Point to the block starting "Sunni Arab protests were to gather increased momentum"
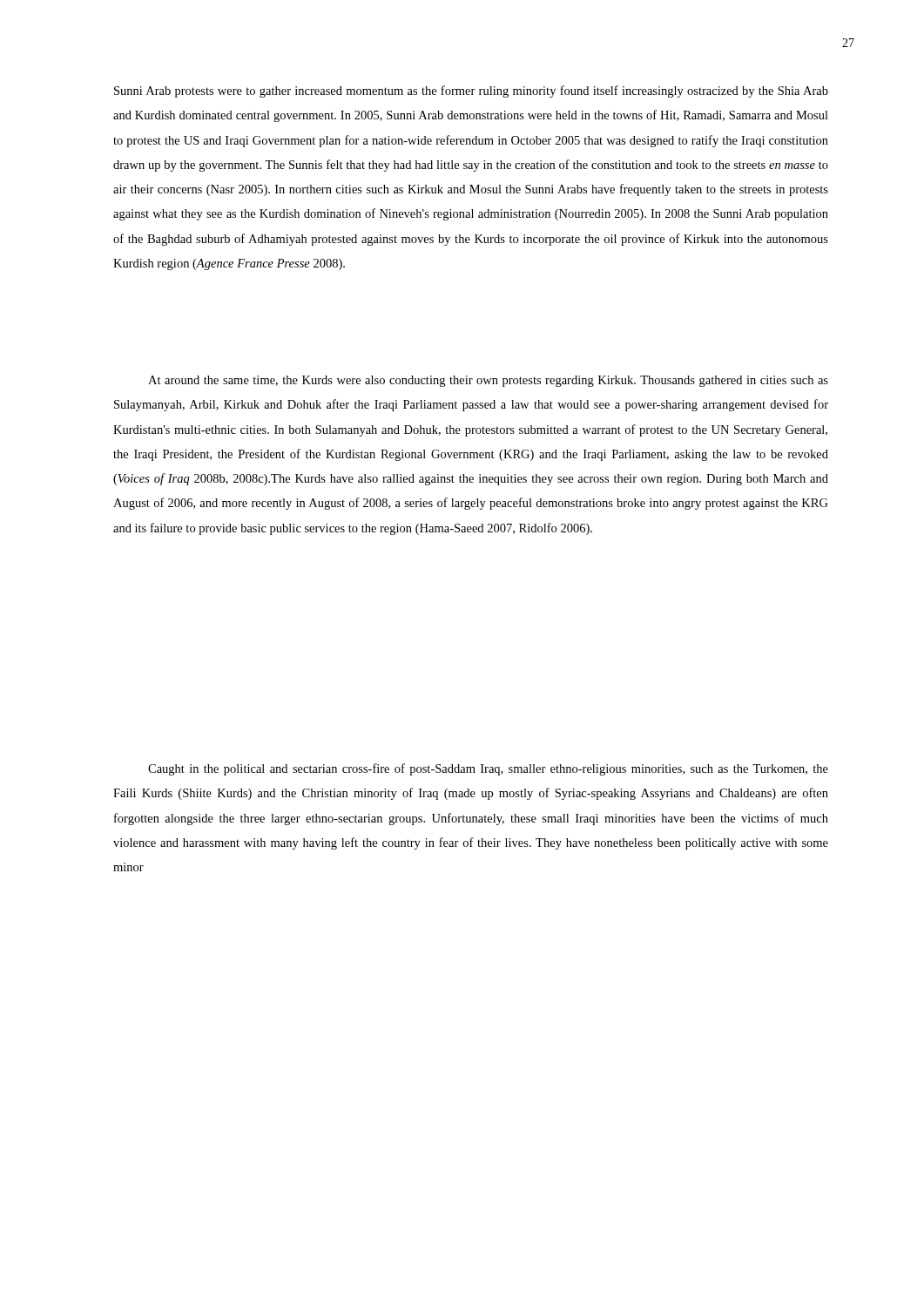This screenshot has height=1307, width=924. 471,177
